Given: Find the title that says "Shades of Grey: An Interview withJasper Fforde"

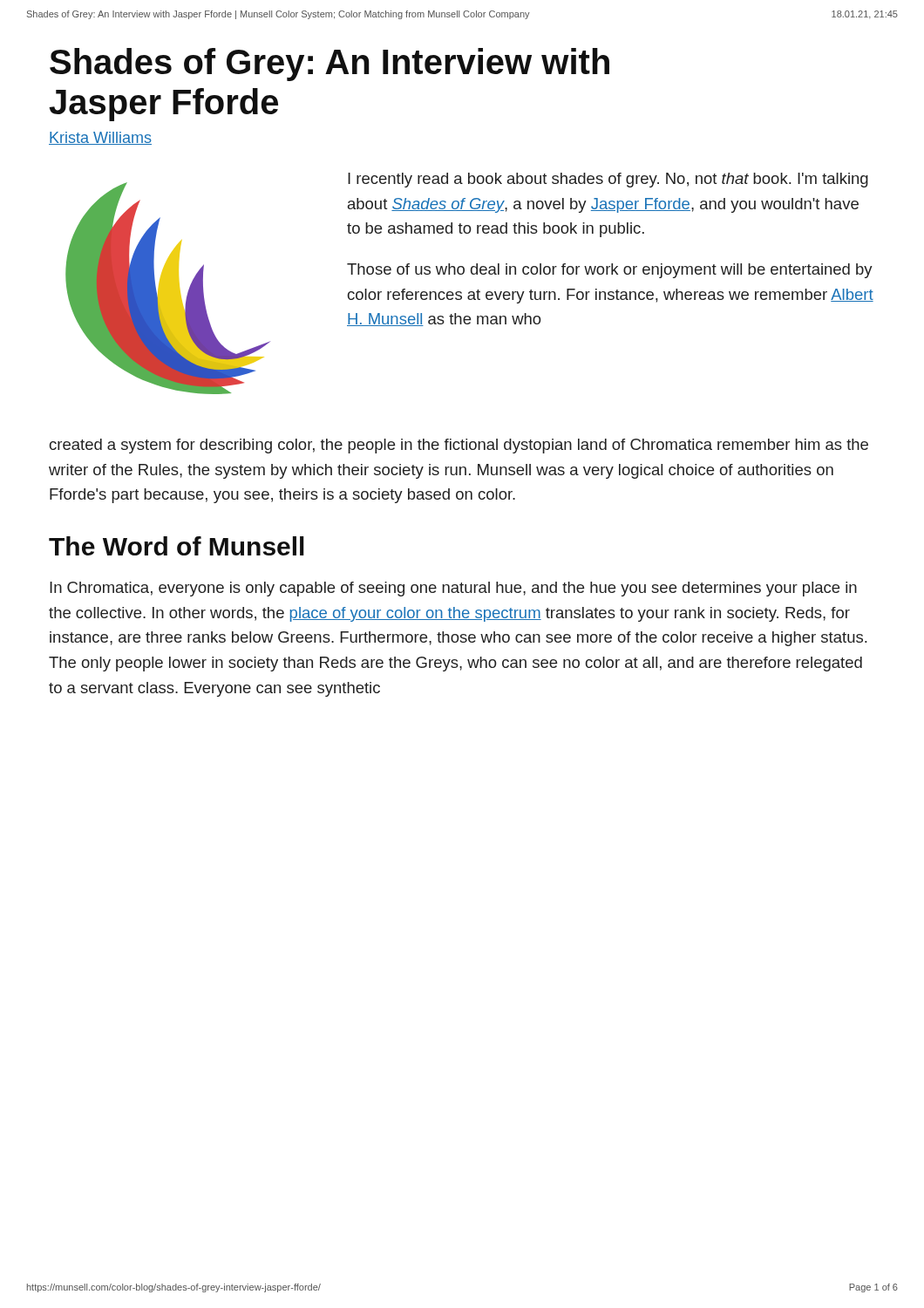Looking at the screenshot, I should click(x=462, y=82).
